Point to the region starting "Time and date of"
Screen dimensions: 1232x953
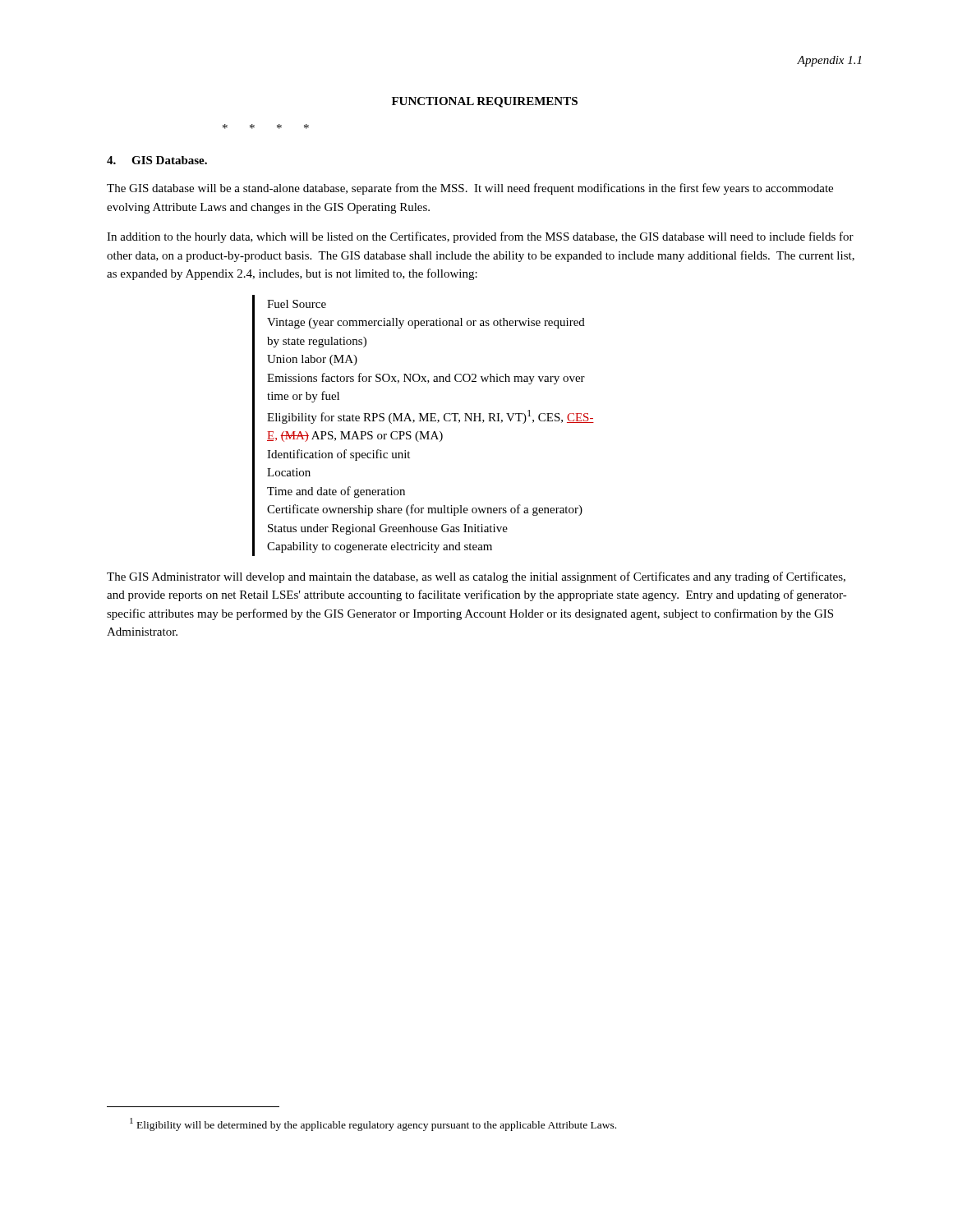pyautogui.click(x=336, y=491)
